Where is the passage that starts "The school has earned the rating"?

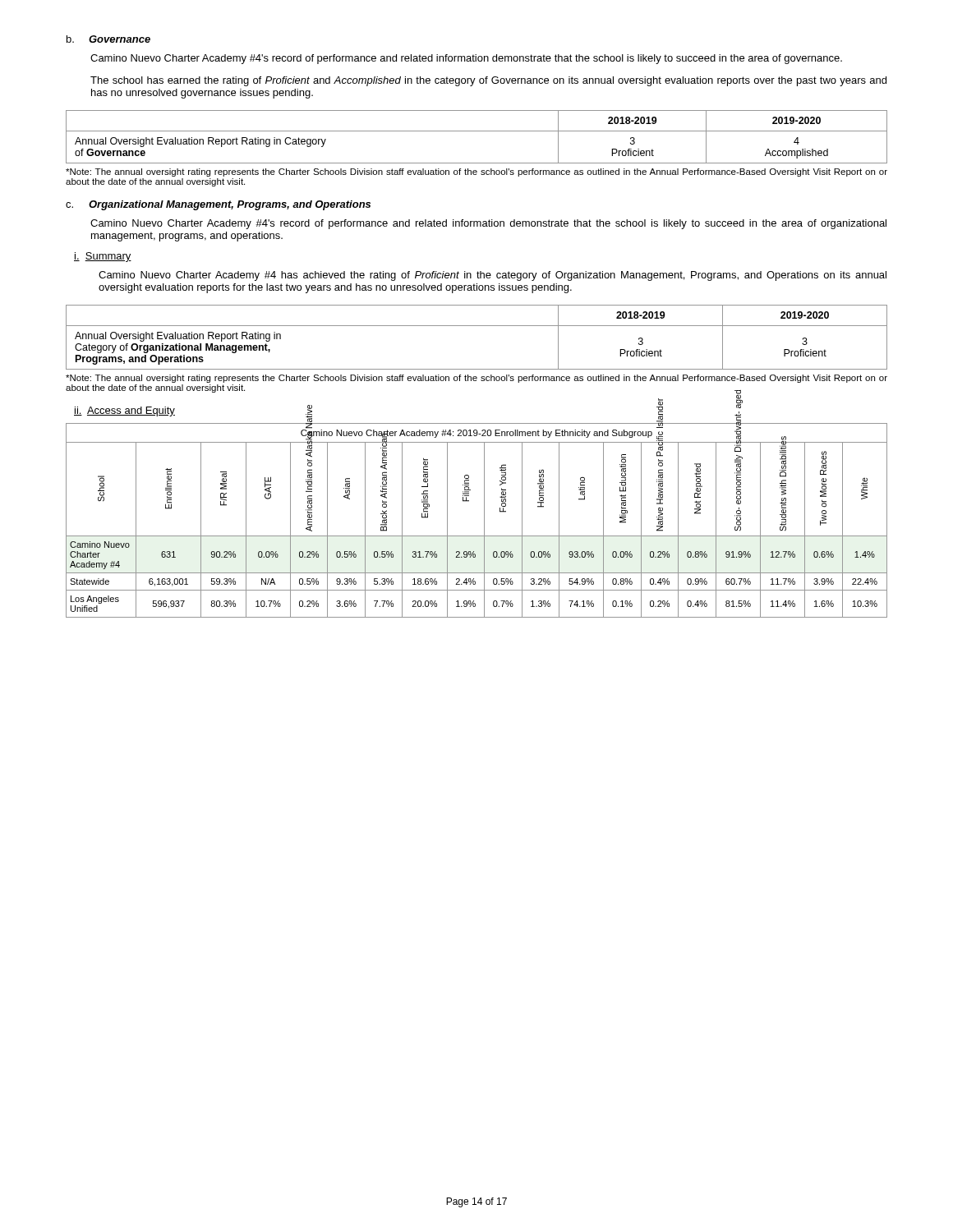[x=489, y=86]
